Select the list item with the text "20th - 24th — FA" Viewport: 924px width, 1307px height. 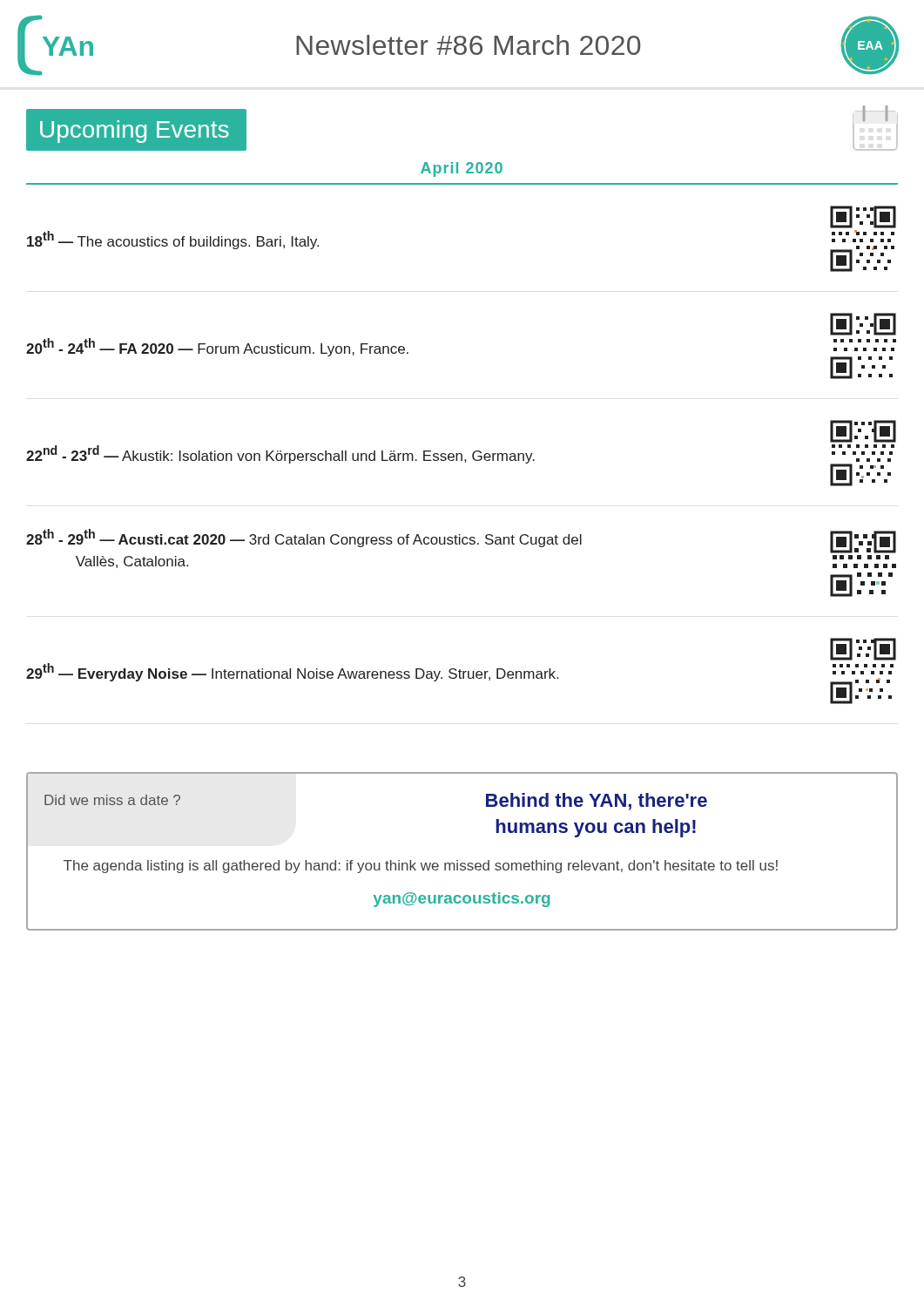[x=863, y=324]
